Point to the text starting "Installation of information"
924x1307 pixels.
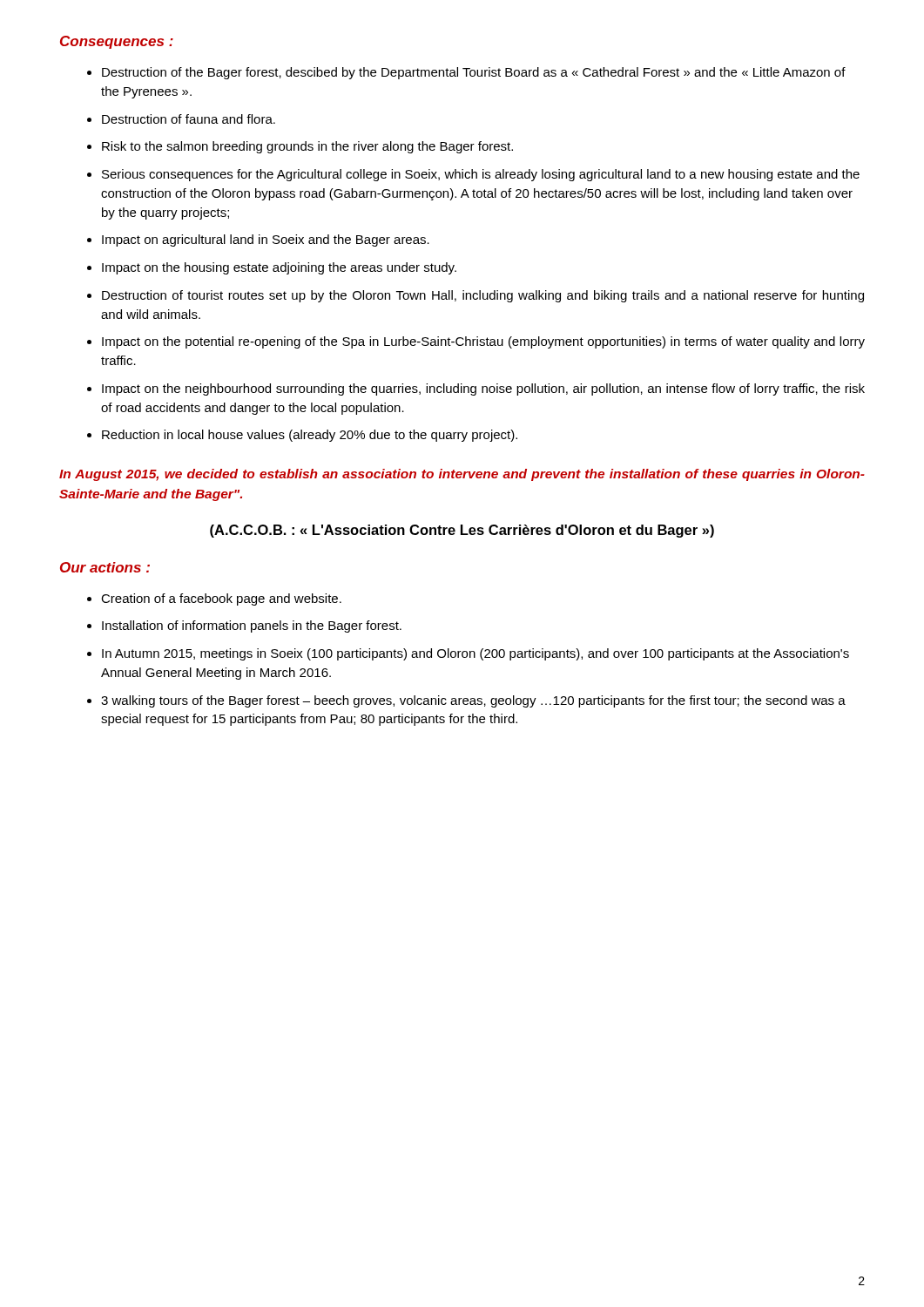click(x=252, y=626)
